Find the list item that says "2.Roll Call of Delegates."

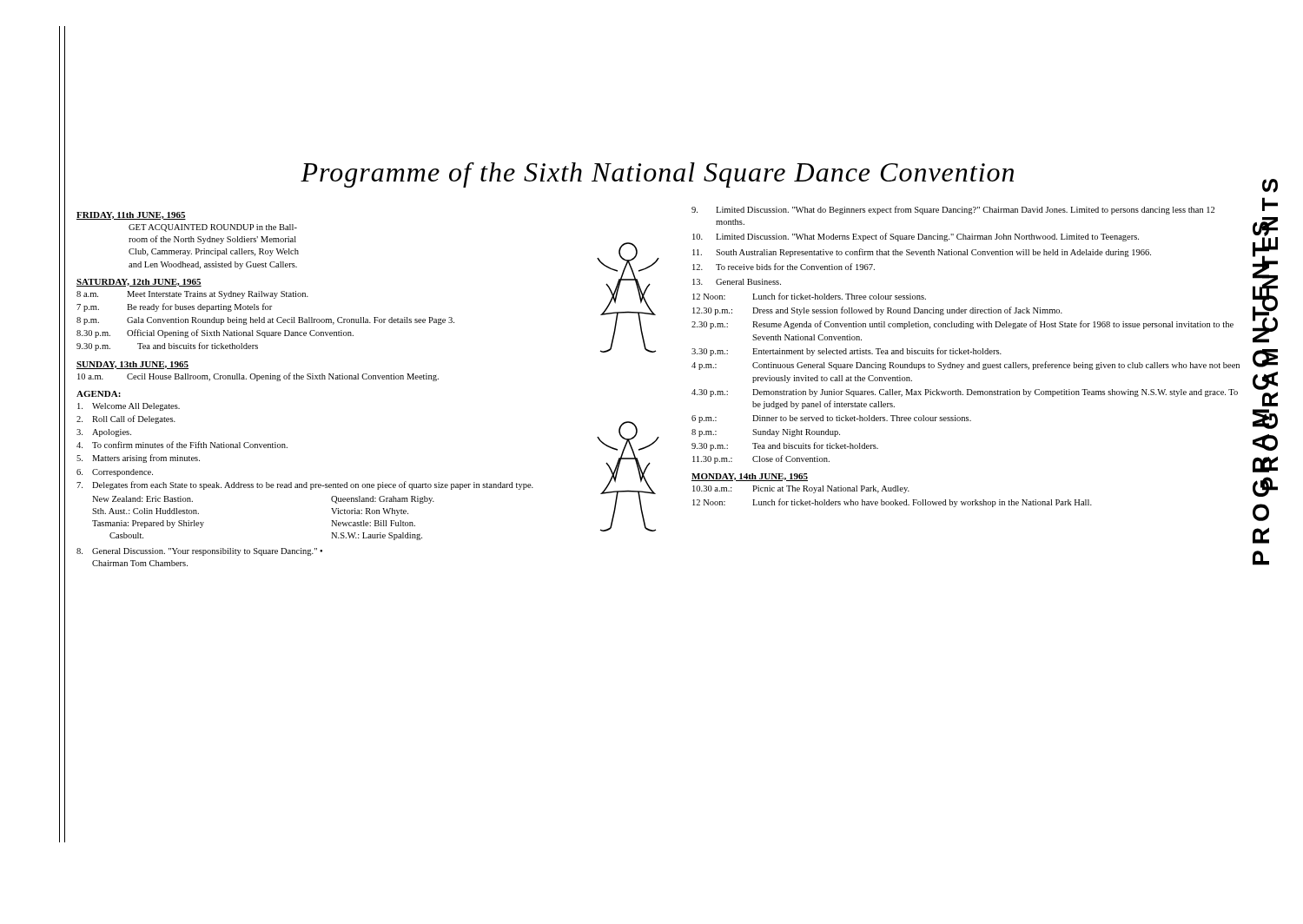coord(126,419)
